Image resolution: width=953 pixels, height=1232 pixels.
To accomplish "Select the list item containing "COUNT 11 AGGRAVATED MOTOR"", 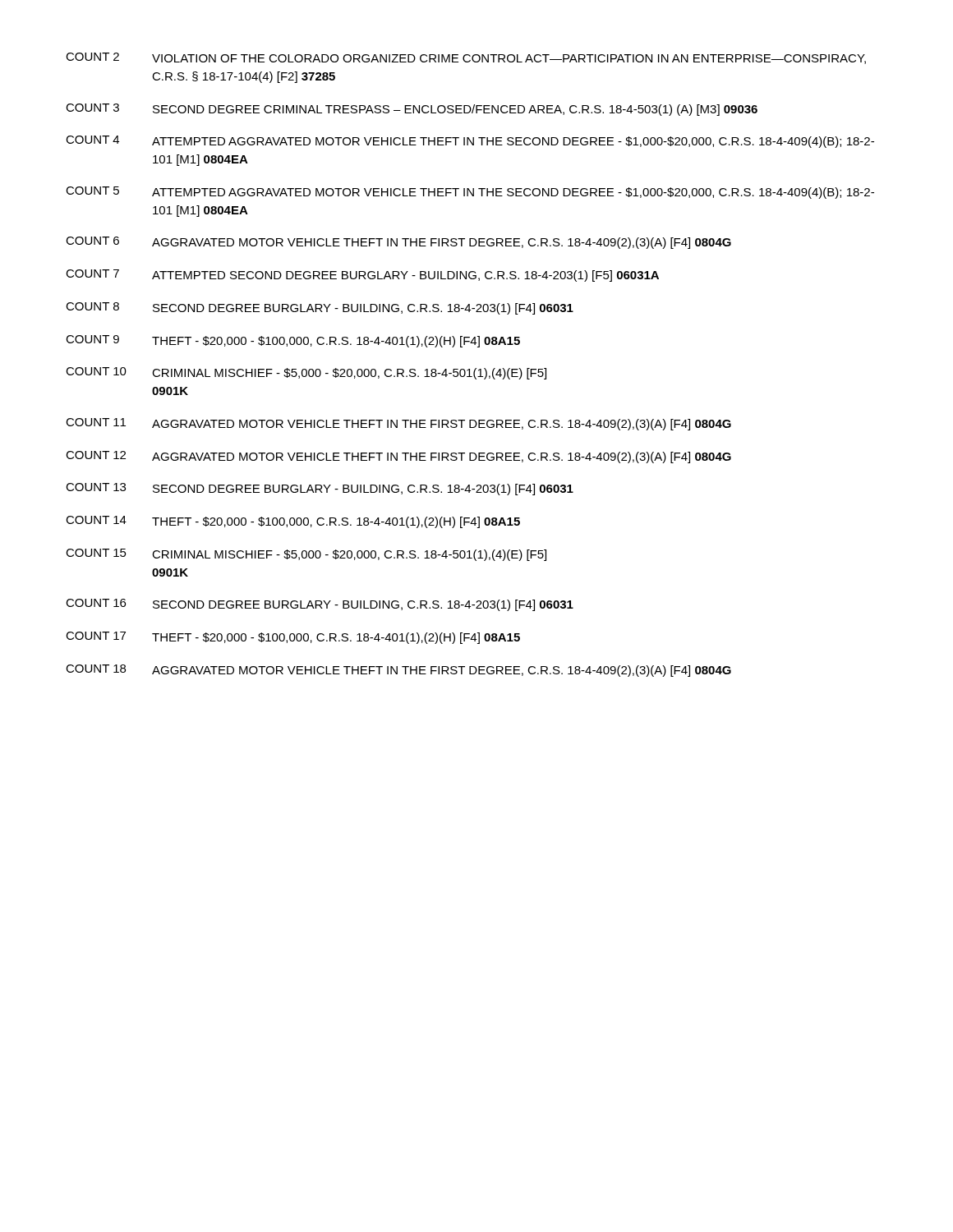I will tap(399, 424).
